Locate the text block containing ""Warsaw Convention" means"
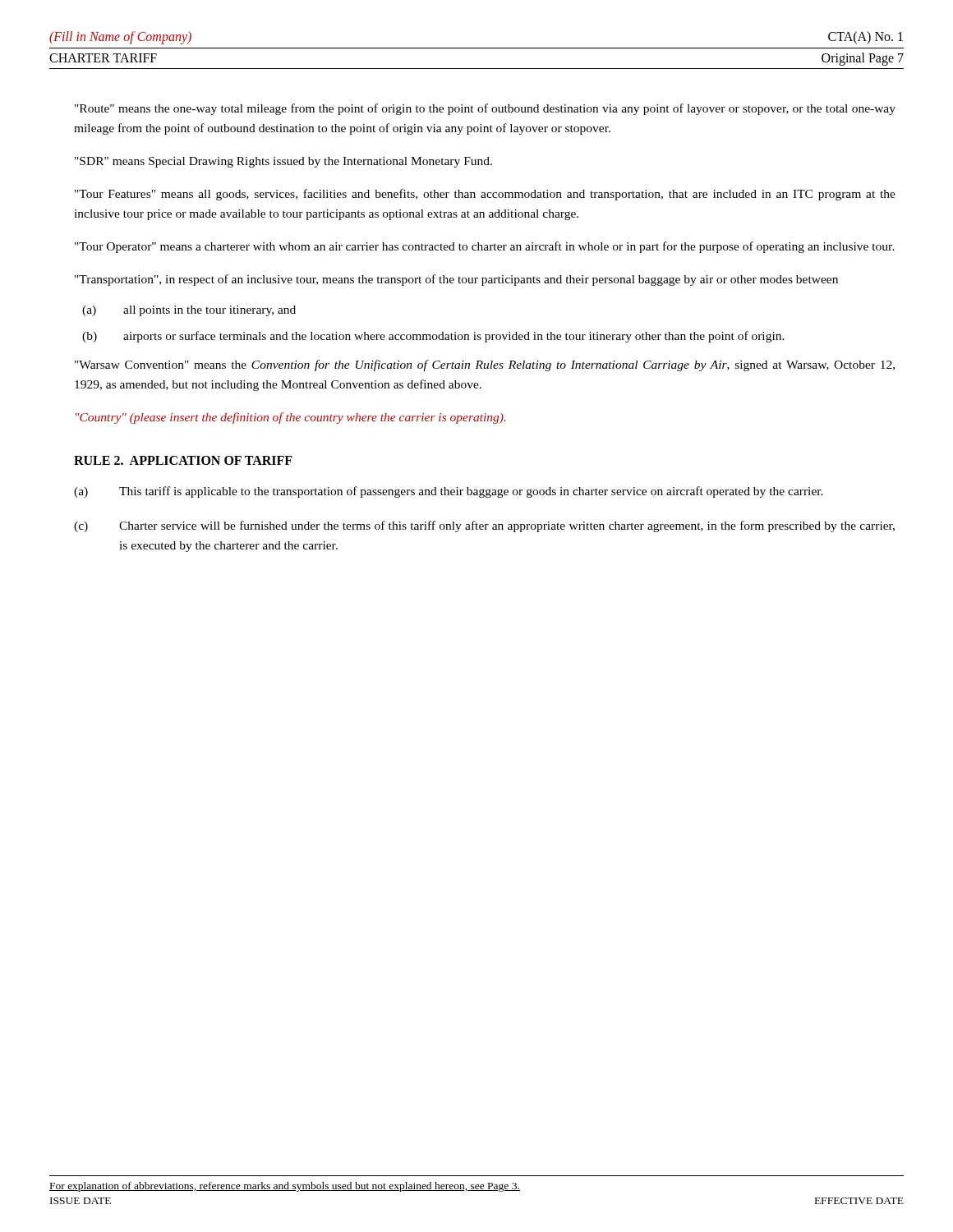 click(485, 374)
